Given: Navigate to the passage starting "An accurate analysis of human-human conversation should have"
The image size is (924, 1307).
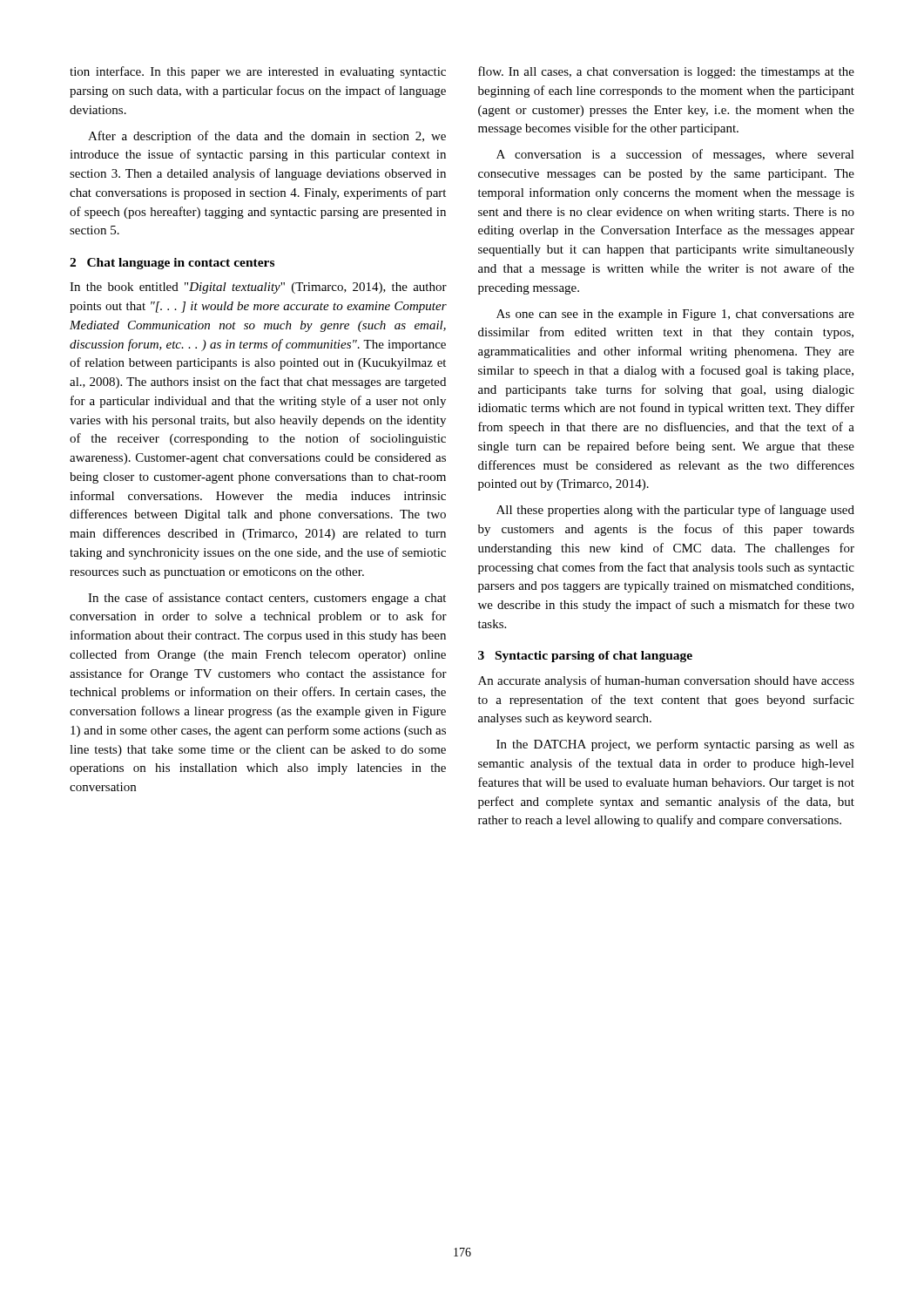Looking at the screenshot, I should coord(666,751).
